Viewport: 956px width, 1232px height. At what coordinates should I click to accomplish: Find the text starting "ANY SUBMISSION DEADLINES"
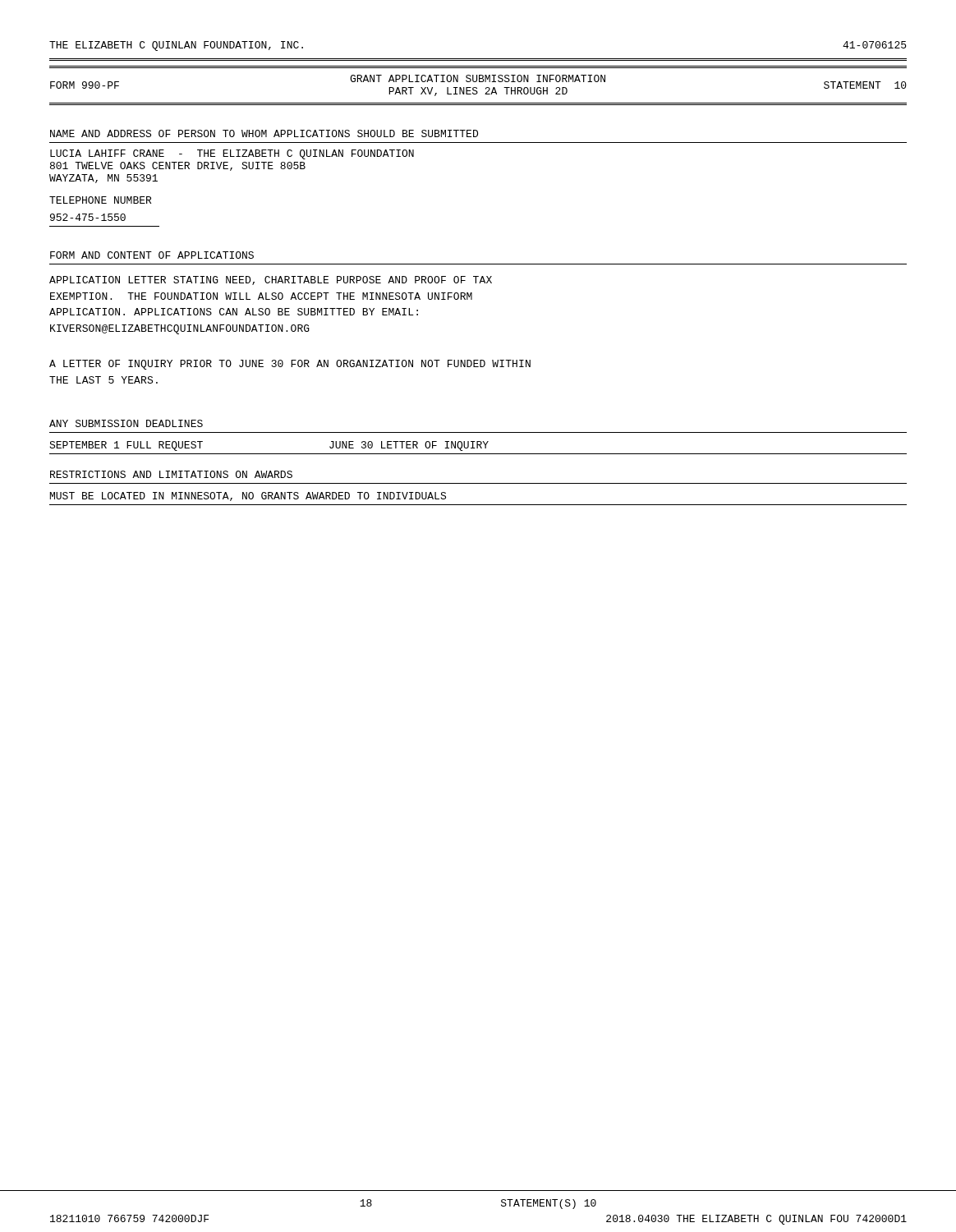click(x=478, y=425)
